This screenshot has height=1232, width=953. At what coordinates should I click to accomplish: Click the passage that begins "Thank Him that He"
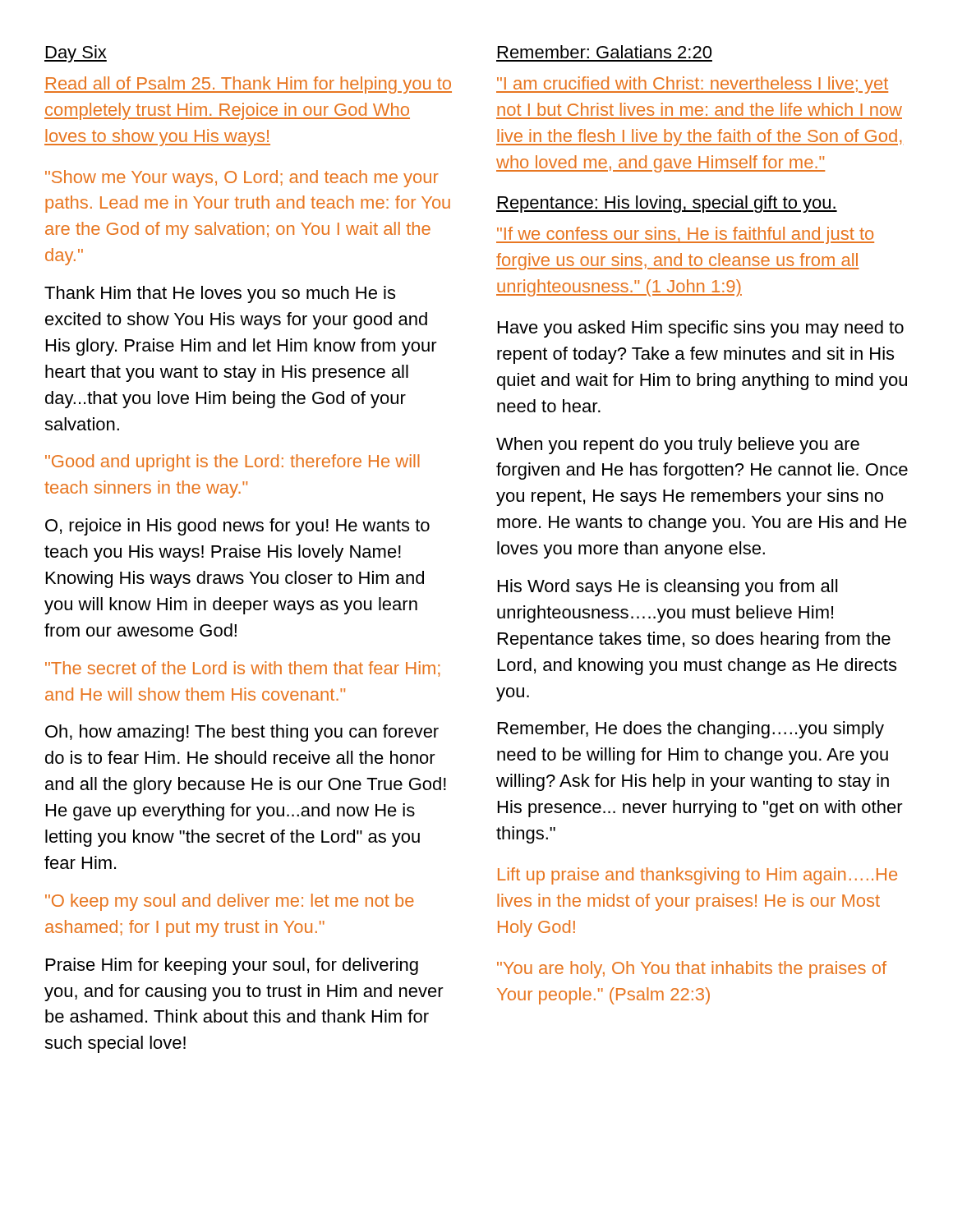click(241, 358)
